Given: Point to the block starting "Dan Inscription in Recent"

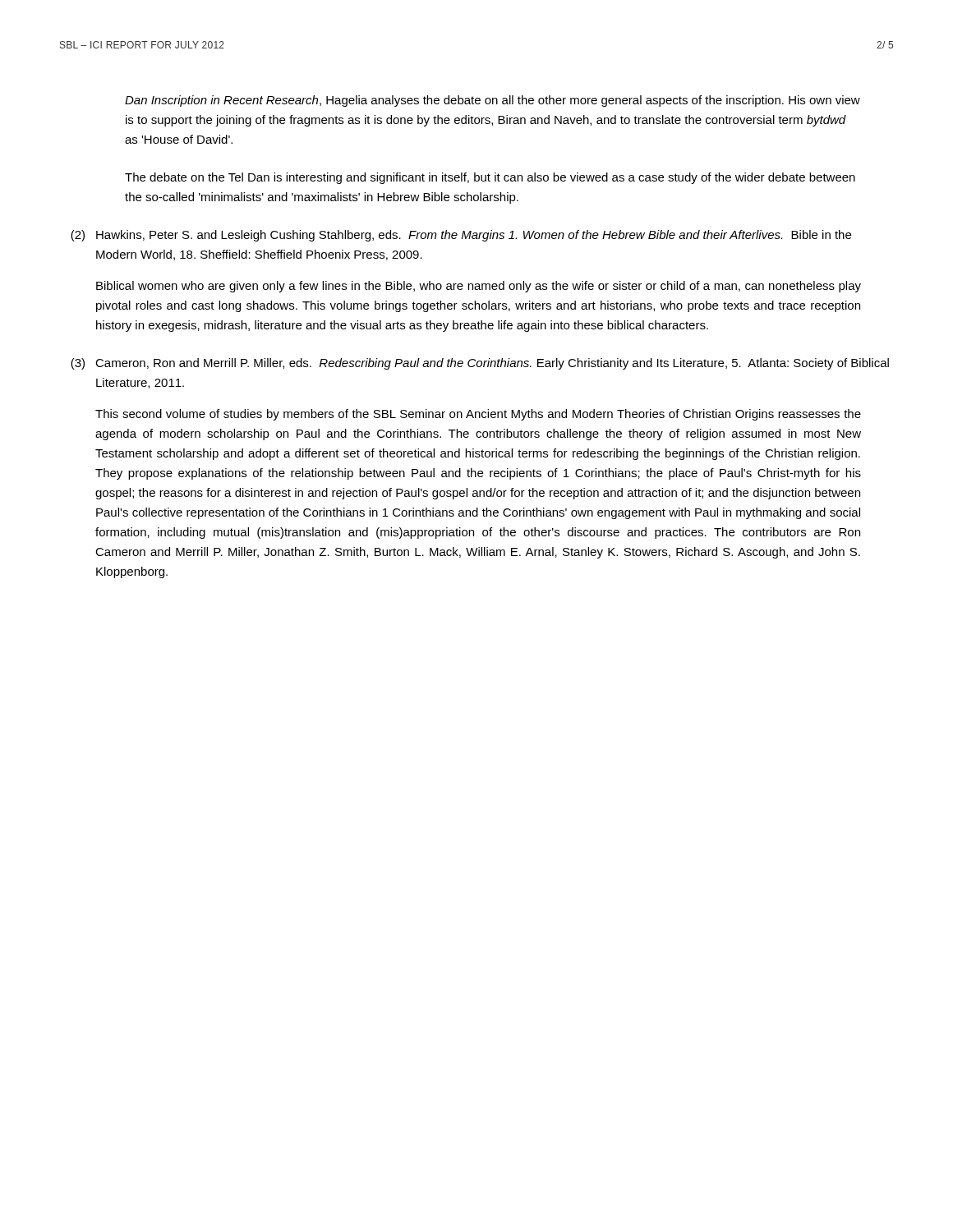Looking at the screenshot, I should 492,120.
